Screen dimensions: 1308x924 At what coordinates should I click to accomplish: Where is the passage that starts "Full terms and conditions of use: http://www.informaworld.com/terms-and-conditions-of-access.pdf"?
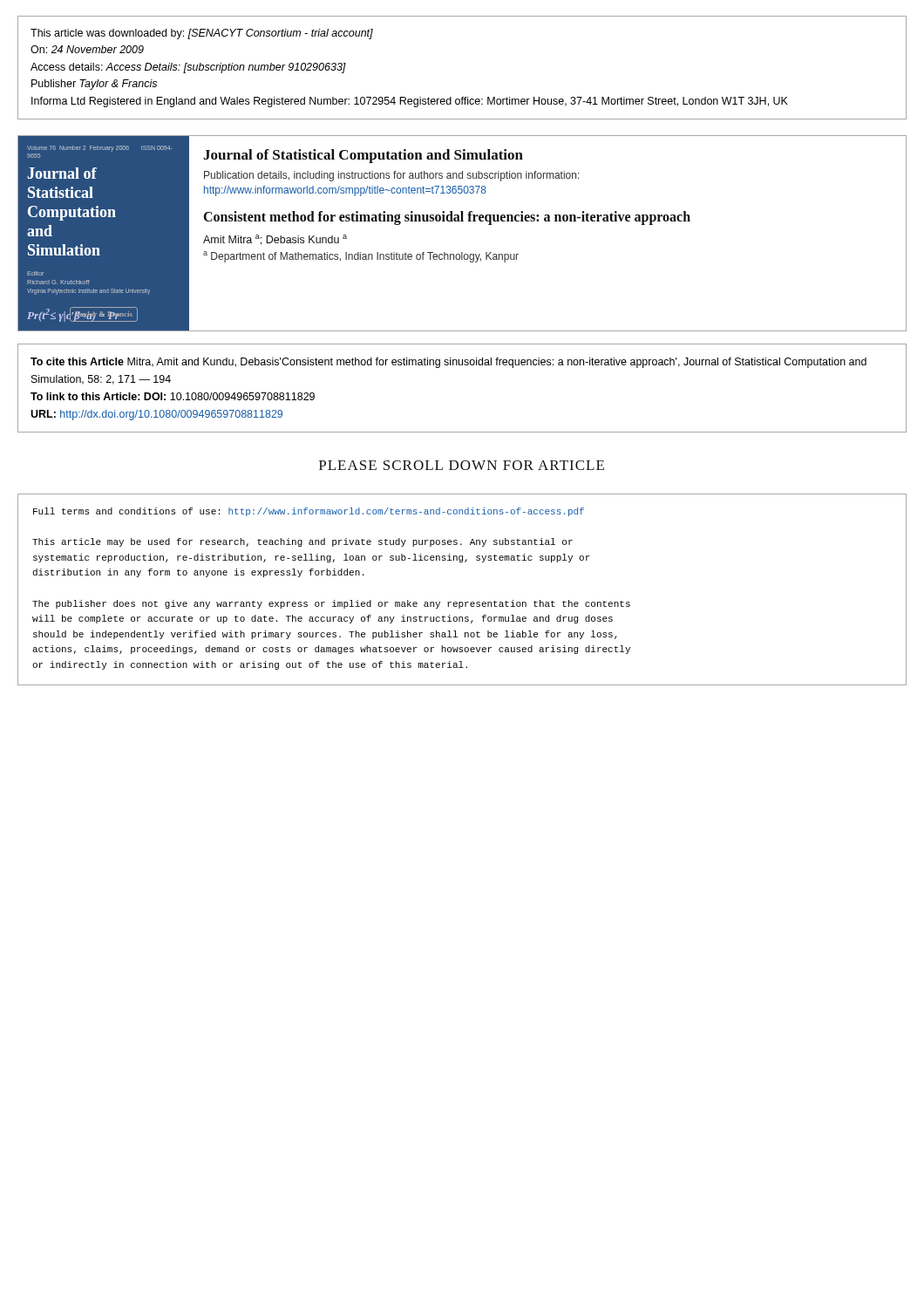[331, 589]
